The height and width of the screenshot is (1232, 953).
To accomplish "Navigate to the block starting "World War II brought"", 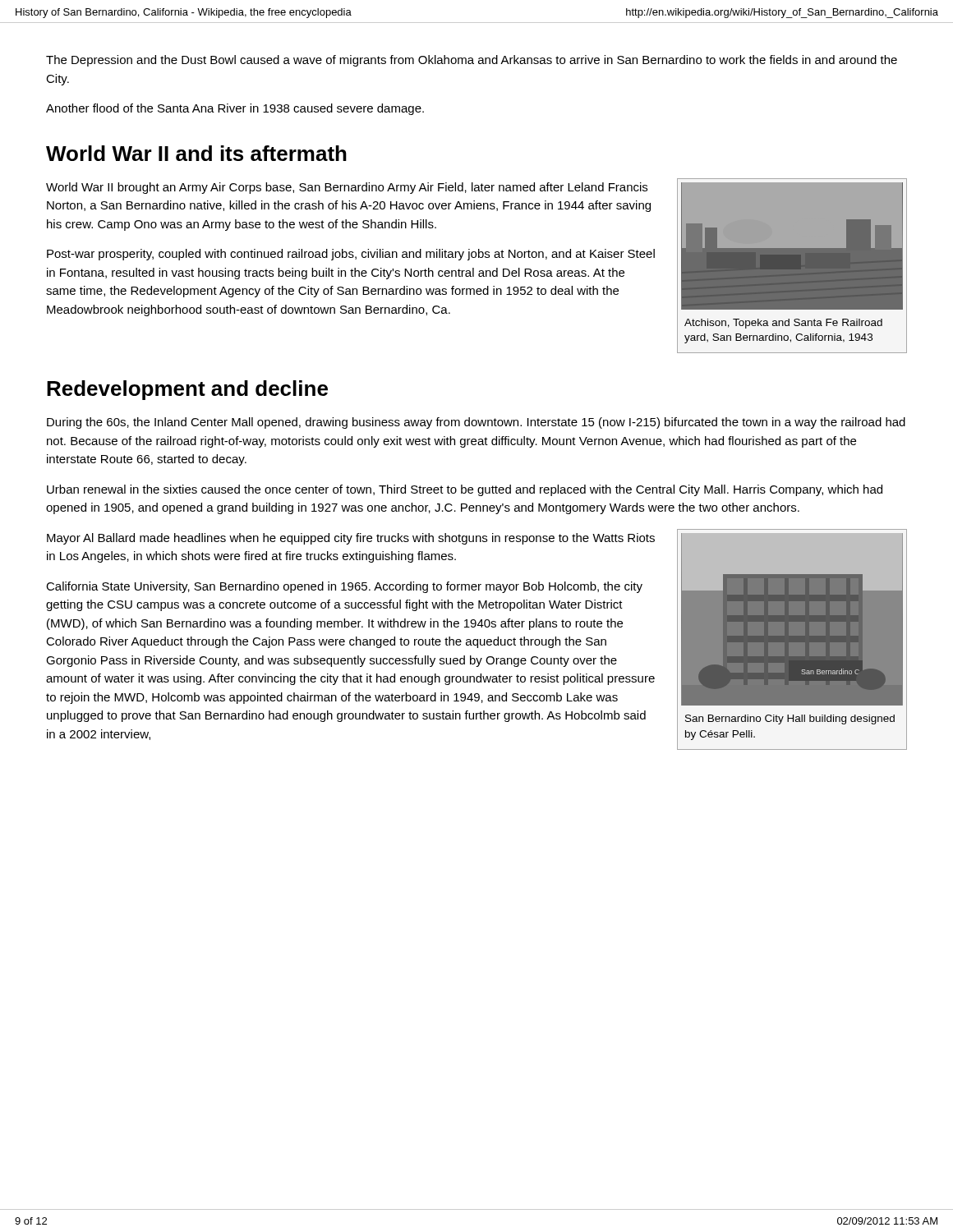I will (349, 205).
